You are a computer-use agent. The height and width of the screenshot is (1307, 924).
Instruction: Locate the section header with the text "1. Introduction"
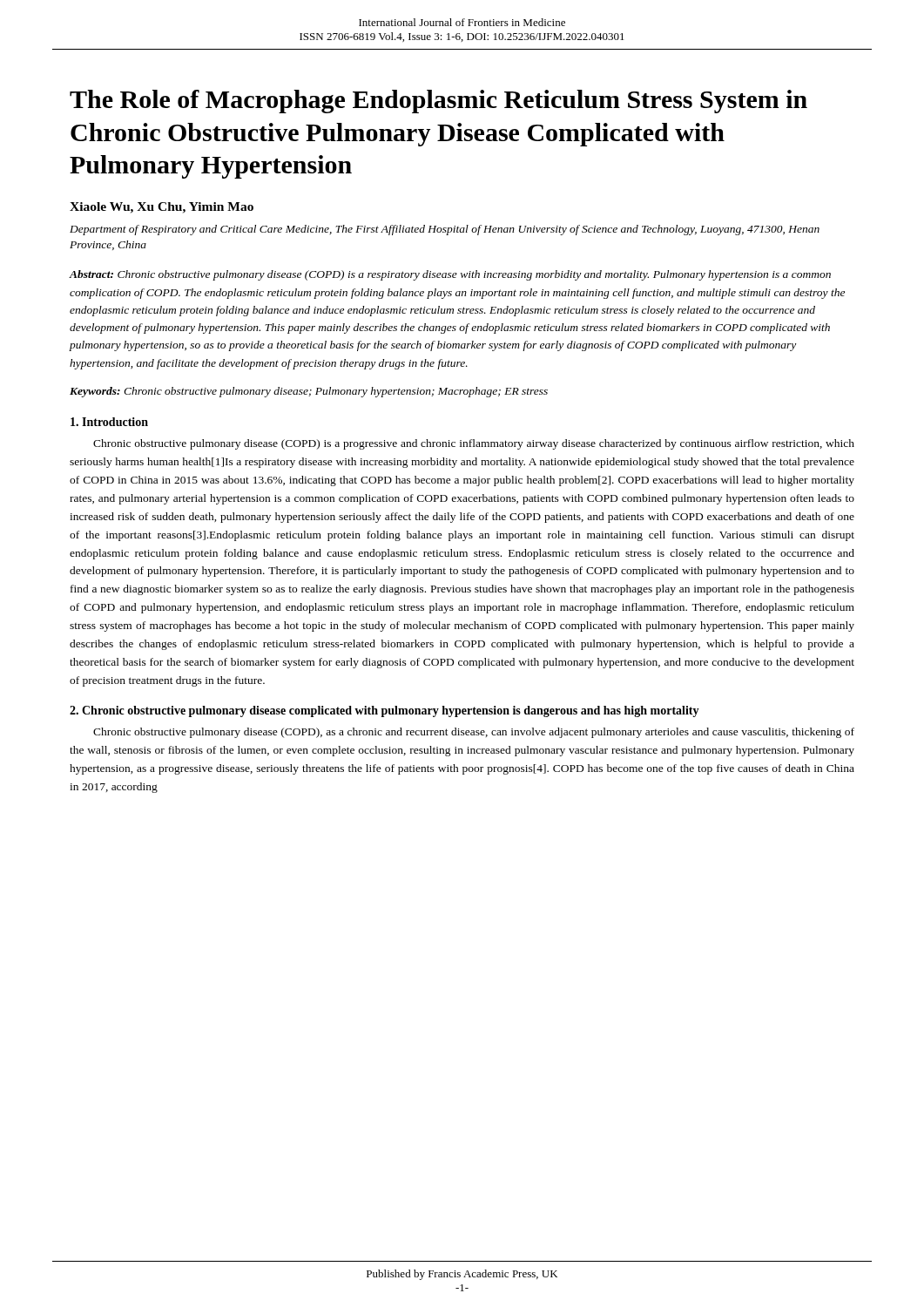(x=109, y=422)
